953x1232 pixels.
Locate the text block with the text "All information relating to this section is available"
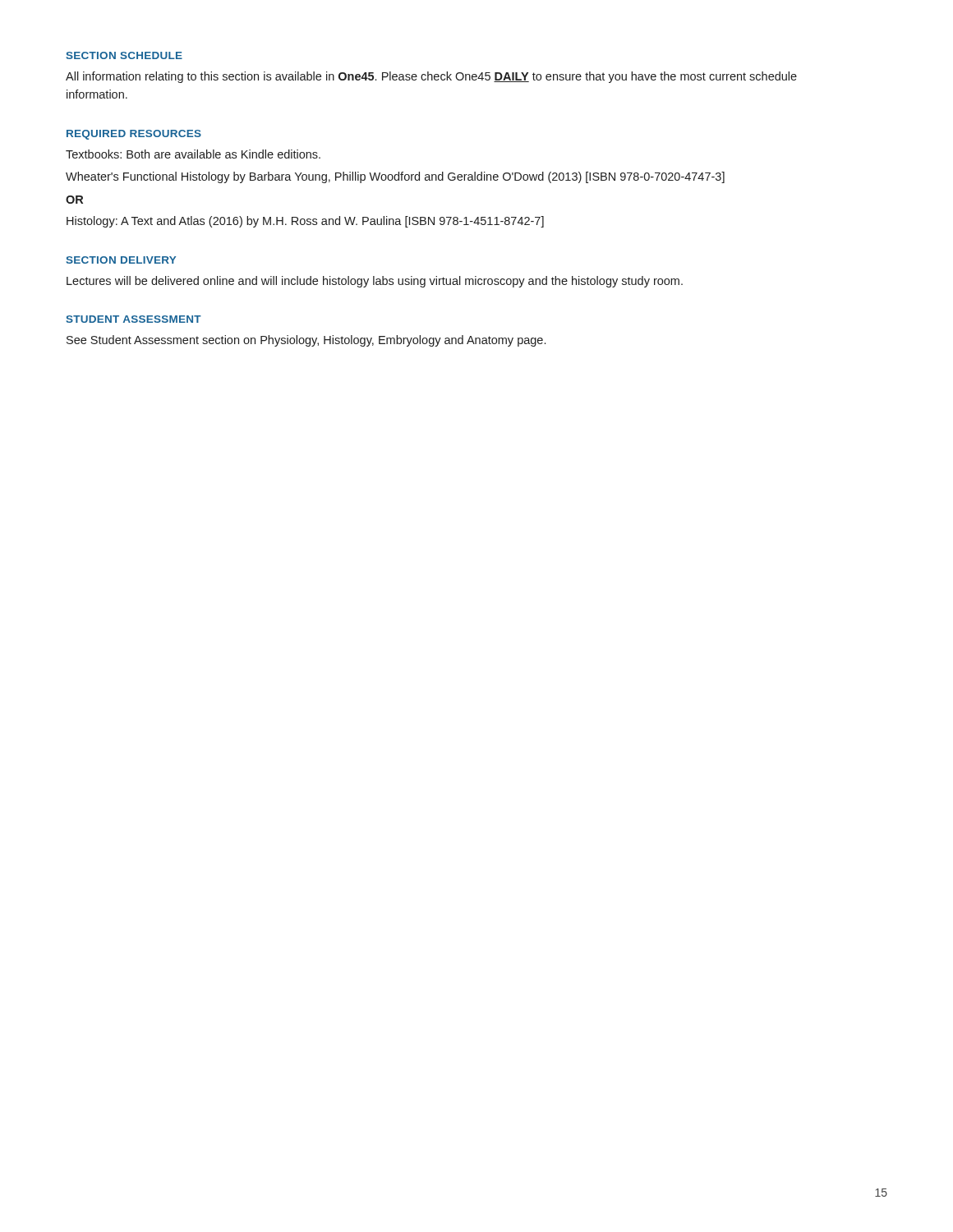(x=431, y=85)
